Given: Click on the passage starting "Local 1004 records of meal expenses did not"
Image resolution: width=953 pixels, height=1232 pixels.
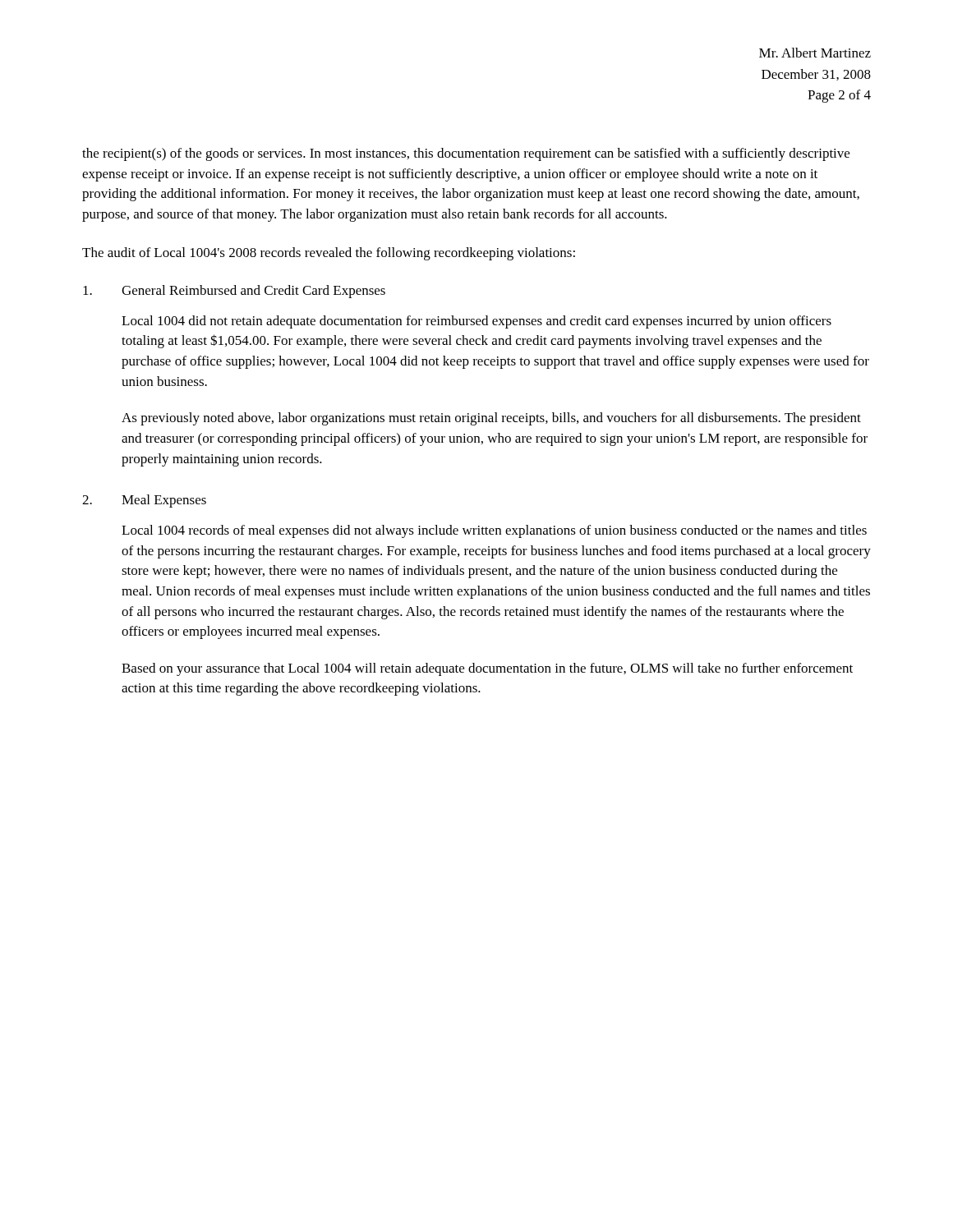Looking at the screenshot, I should tap(496, 581).
